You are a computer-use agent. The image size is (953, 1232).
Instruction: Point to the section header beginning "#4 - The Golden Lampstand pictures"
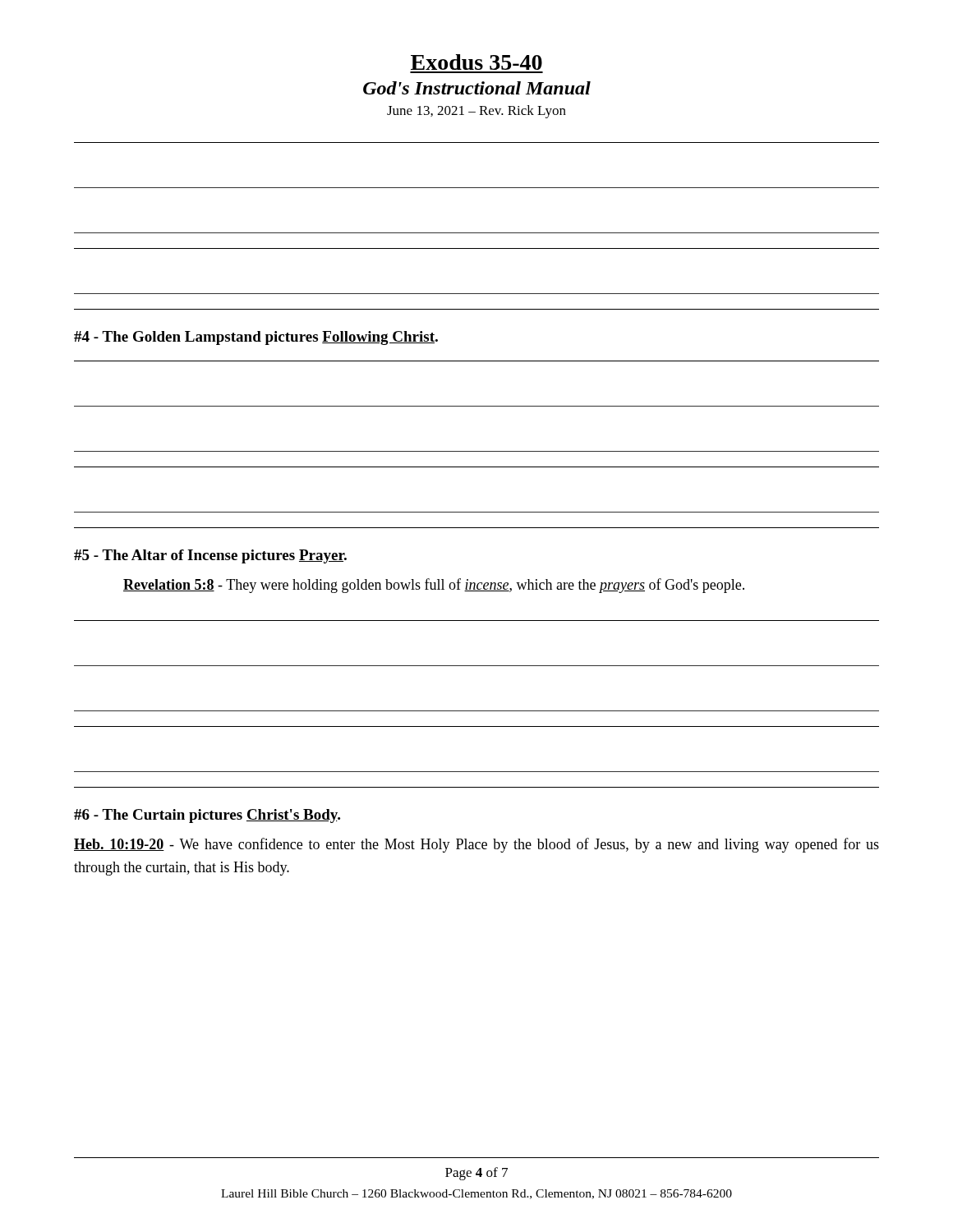[256, 336]
